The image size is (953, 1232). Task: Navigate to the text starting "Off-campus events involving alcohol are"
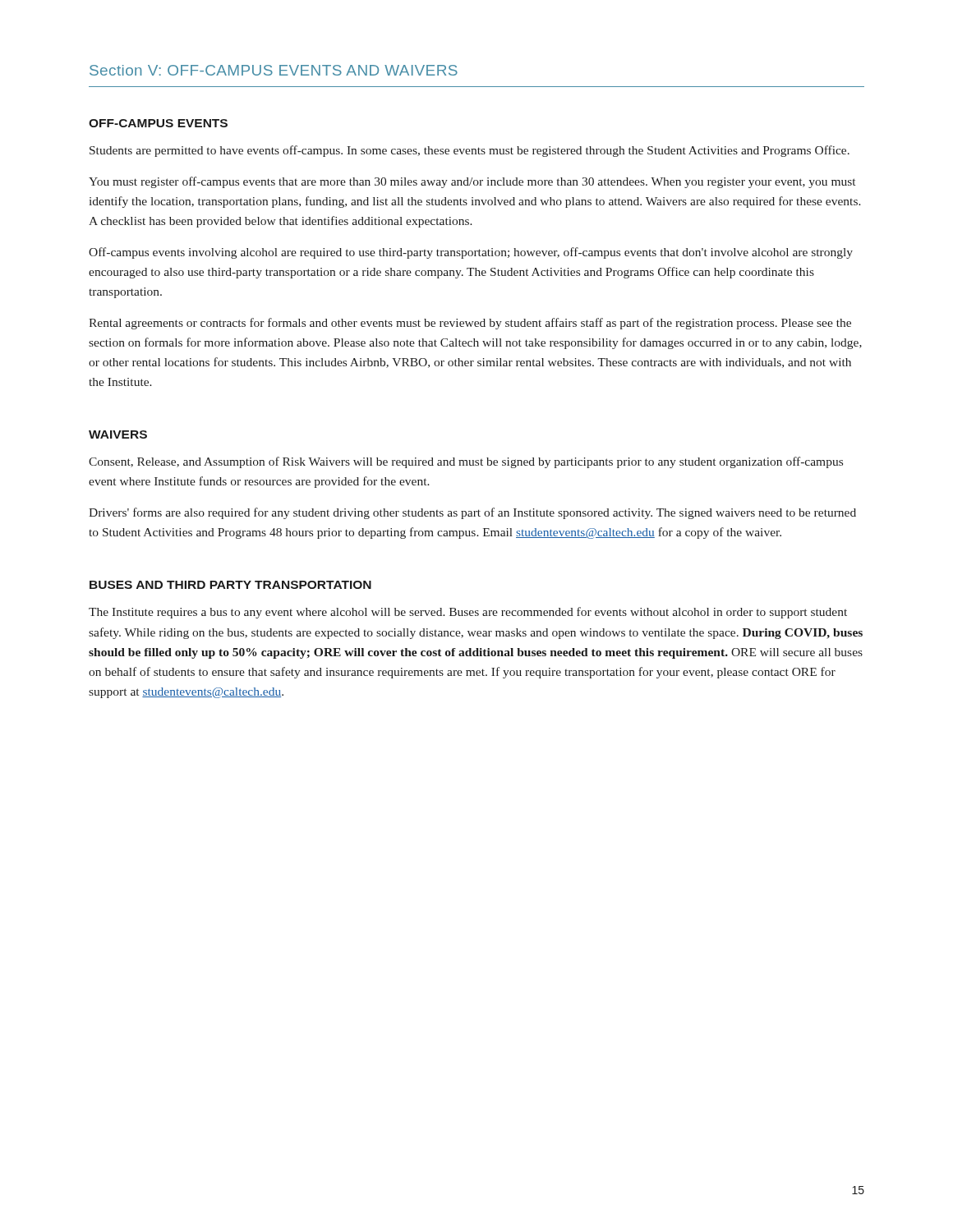click(x=476, y=272)
